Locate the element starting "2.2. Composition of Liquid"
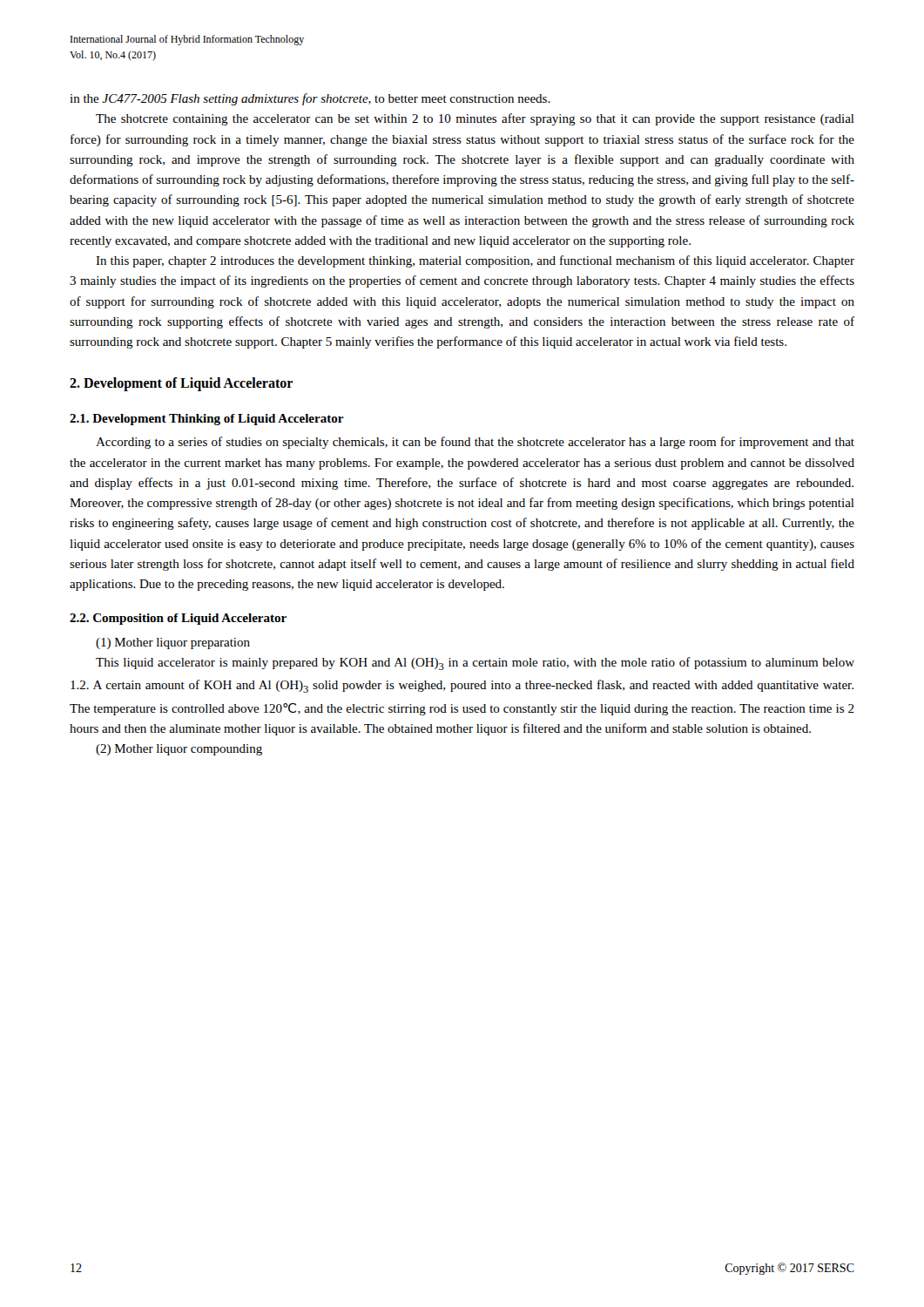The image size is (924, 1307). pyautogui.click(x=178, y=618)
